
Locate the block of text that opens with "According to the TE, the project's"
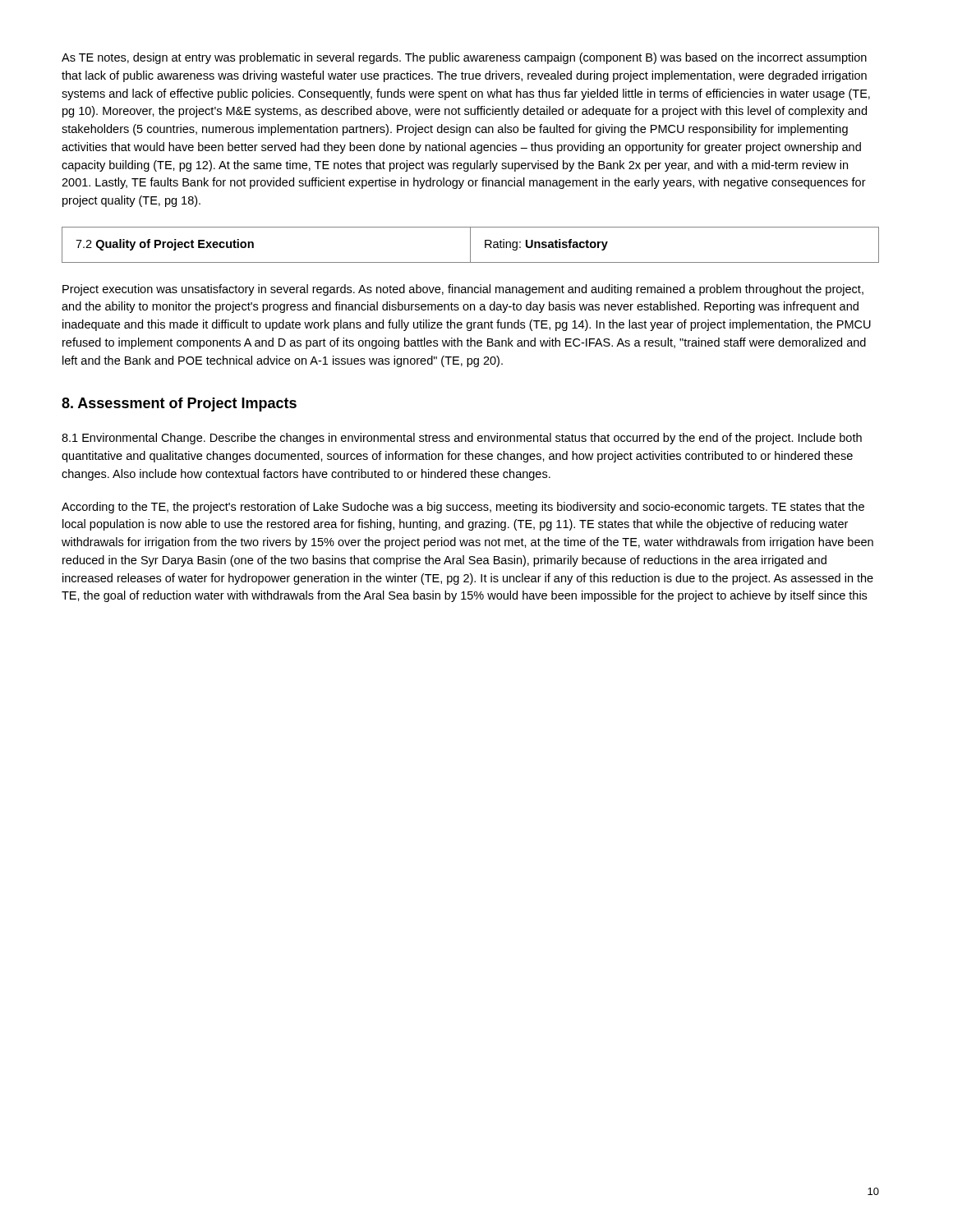[x=468, y=551]
